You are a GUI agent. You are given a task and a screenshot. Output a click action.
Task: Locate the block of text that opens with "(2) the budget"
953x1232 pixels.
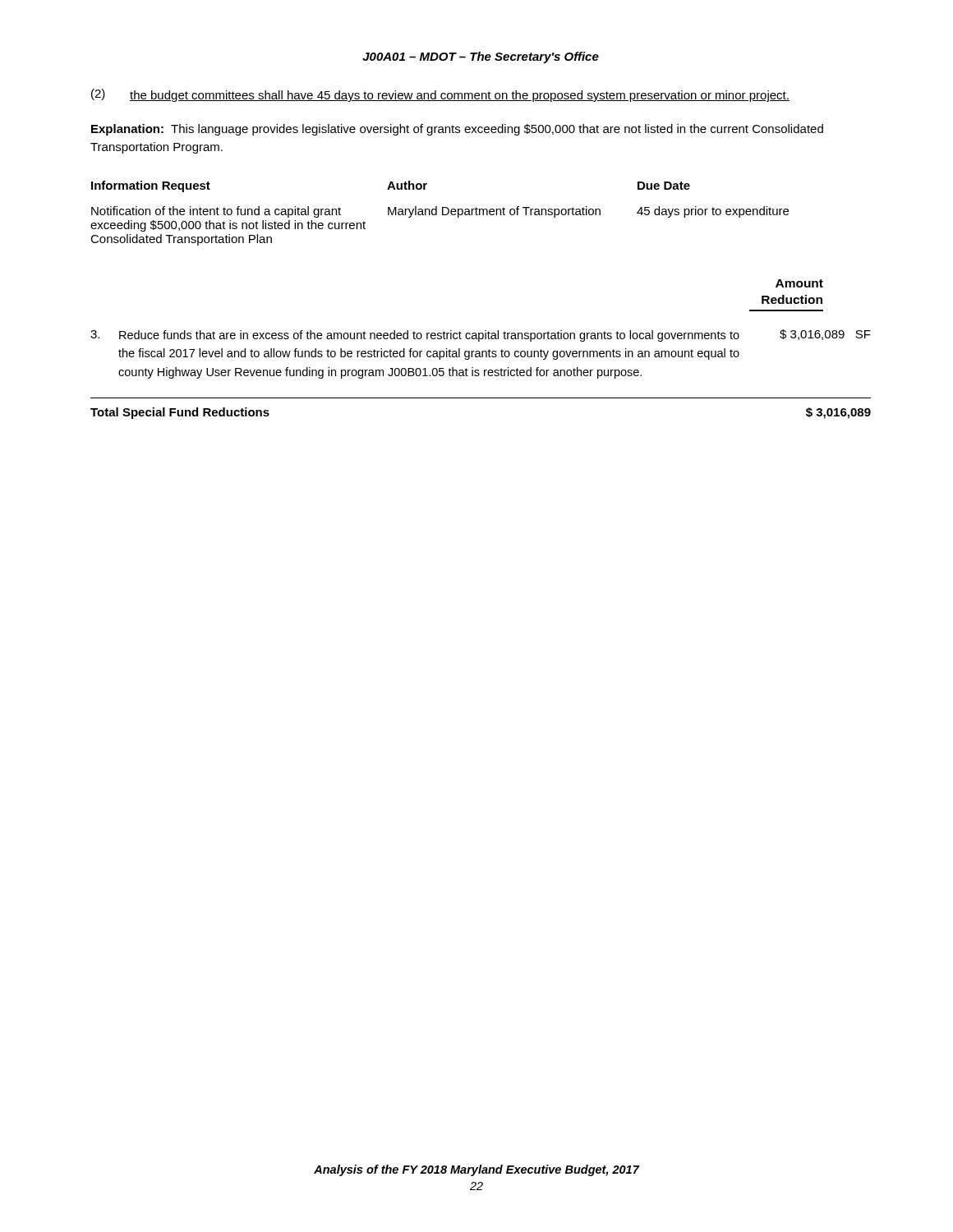pyautogui.click(x=440, y=95)
